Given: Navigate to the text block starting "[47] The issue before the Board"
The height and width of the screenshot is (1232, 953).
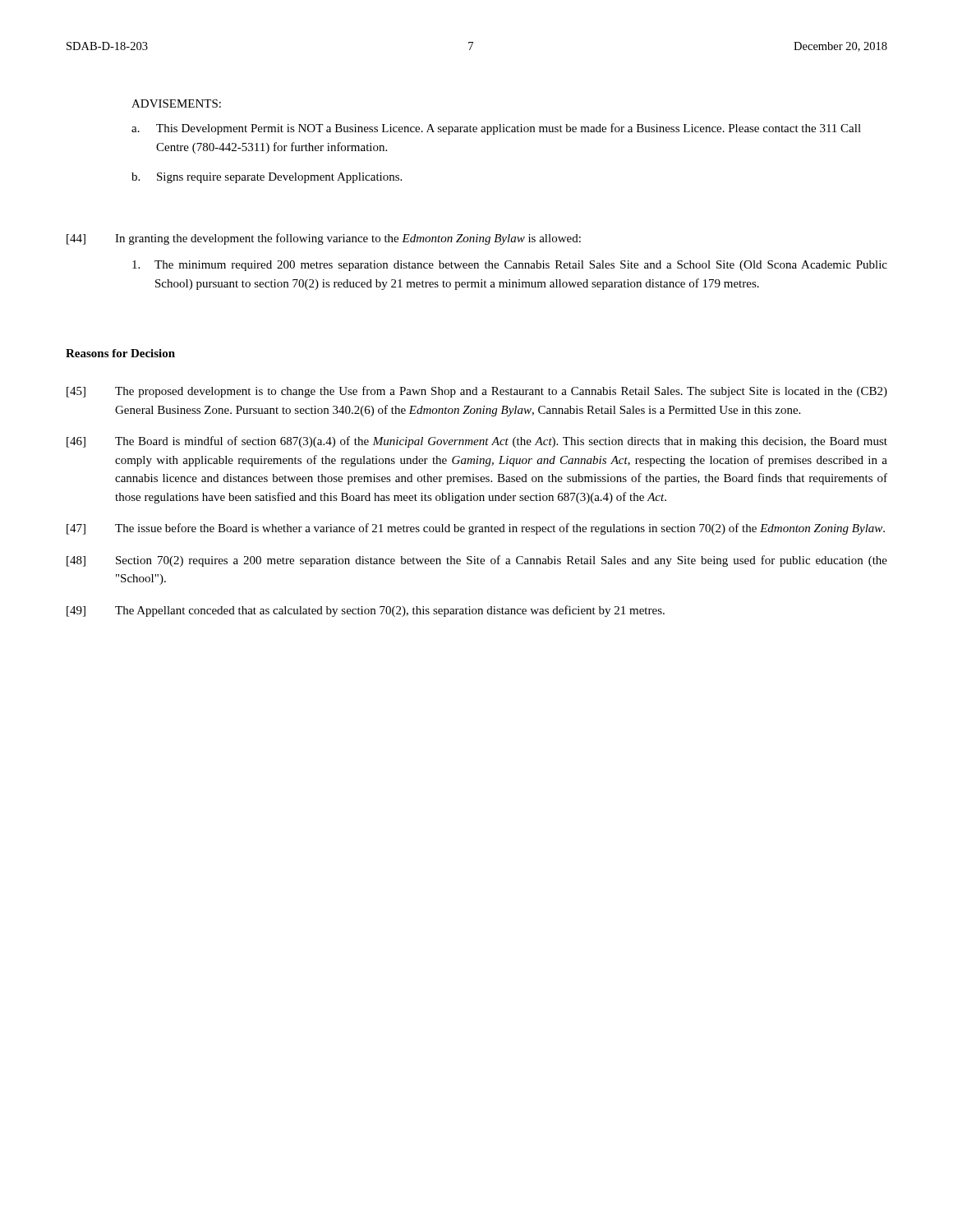Looking at the screenshot, I should point(476,528).
